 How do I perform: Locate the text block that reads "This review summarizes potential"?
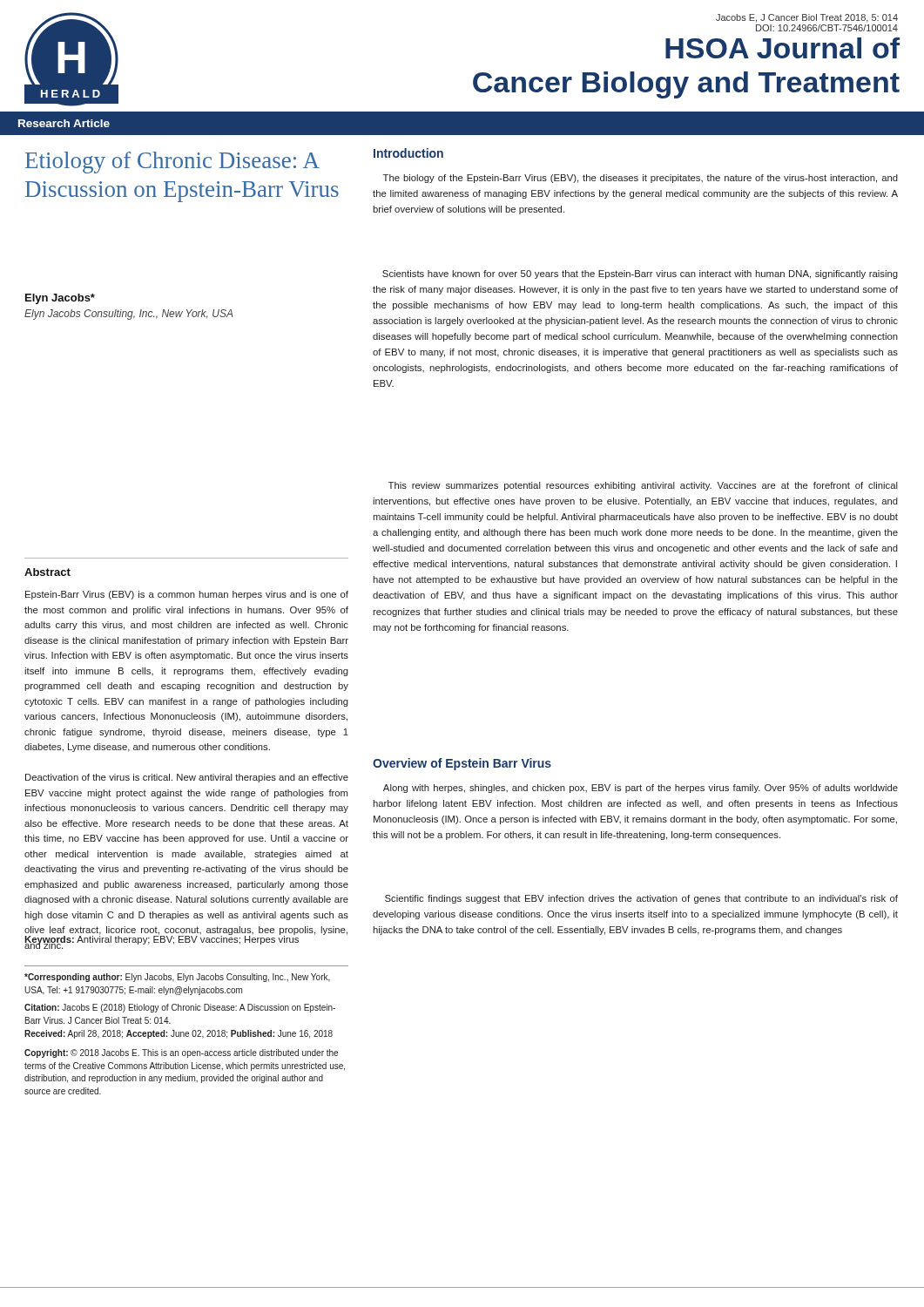pyautogui.click(x=635, y=556)
